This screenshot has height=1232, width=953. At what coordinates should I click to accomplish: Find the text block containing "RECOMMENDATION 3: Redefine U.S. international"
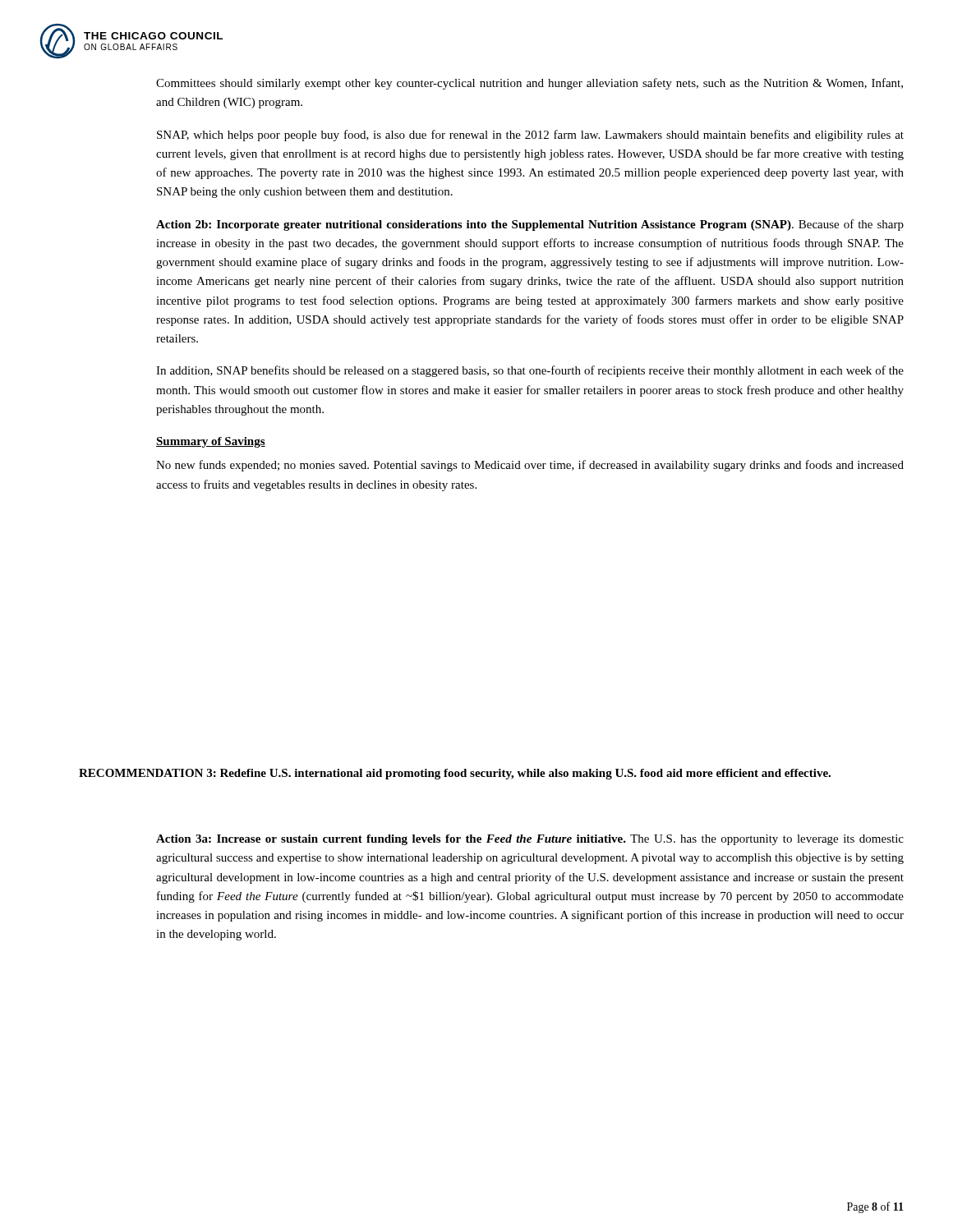click(491, 773)
